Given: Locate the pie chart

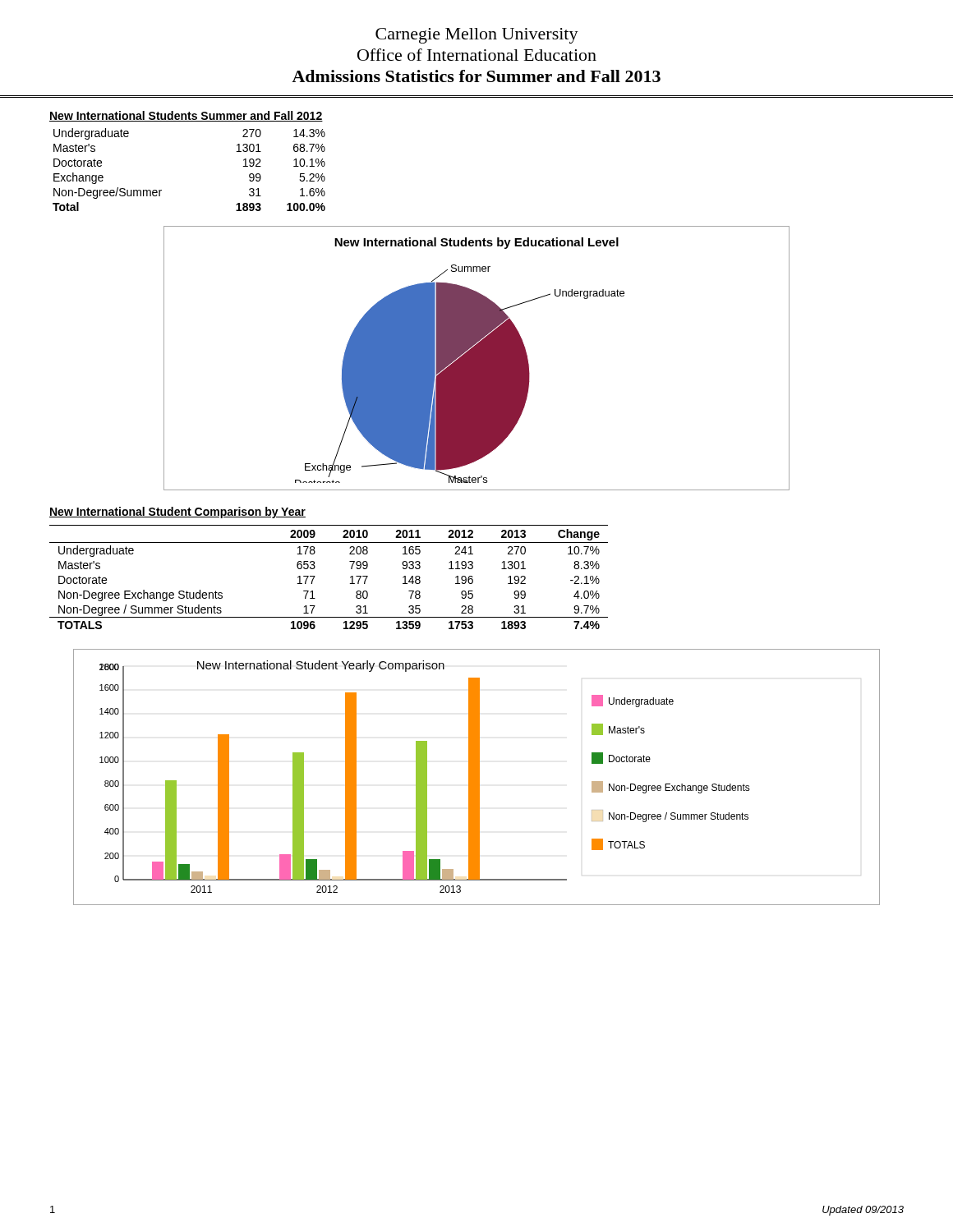Looking at the screenshot, I should 476,358.
